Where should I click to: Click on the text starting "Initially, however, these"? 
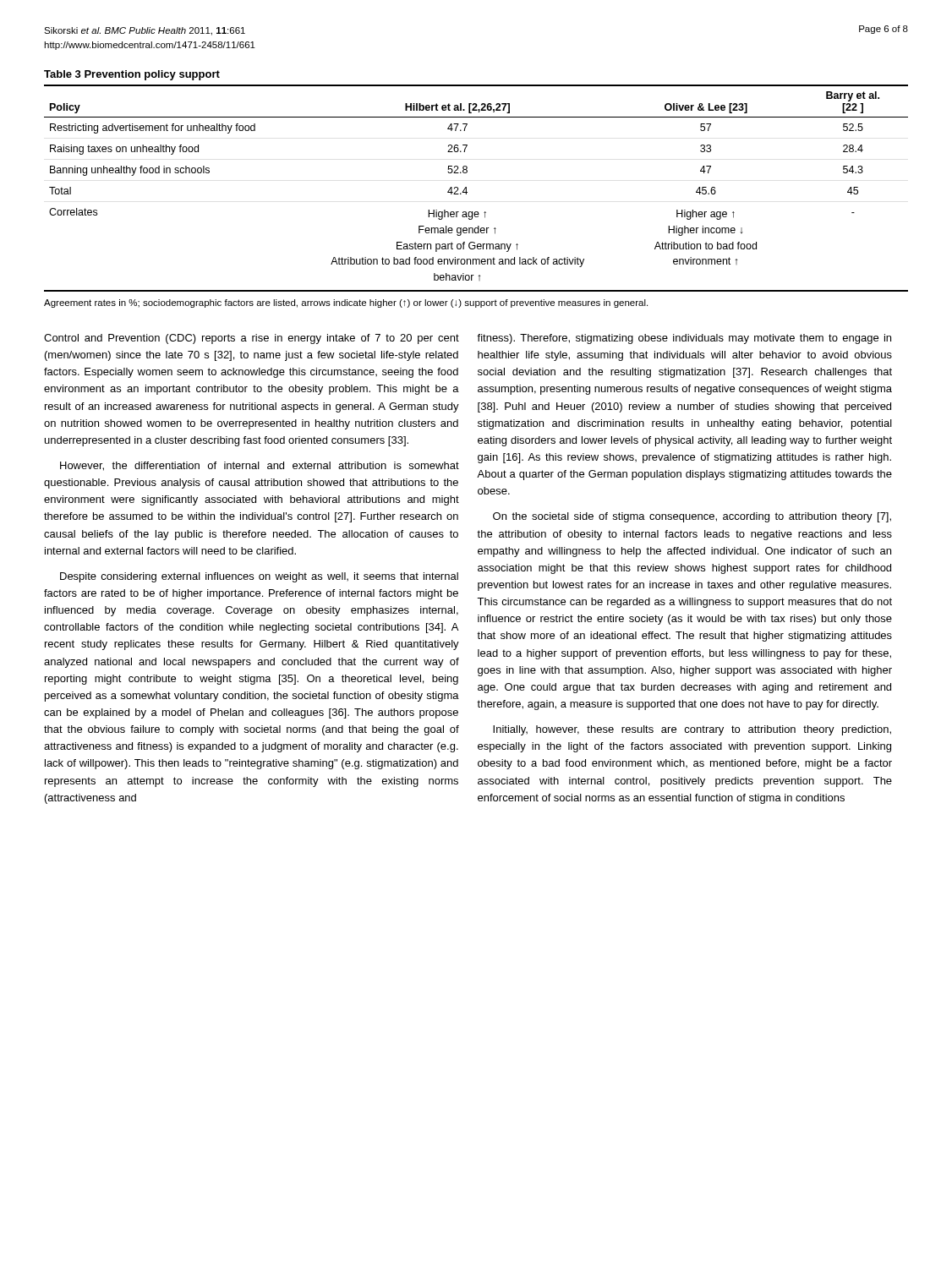click(685, 763)
